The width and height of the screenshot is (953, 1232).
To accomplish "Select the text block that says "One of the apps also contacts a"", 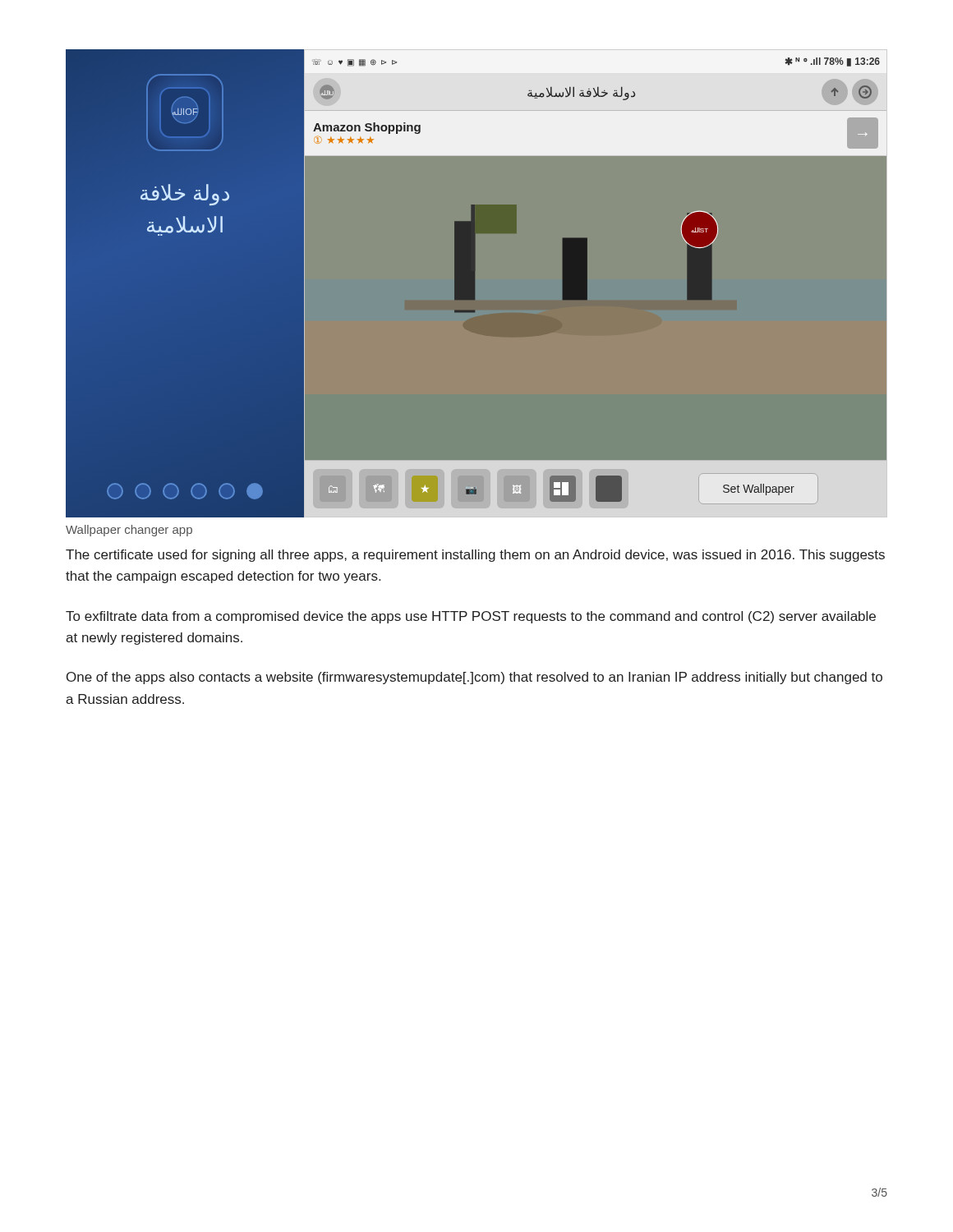I will pos(474,688).
